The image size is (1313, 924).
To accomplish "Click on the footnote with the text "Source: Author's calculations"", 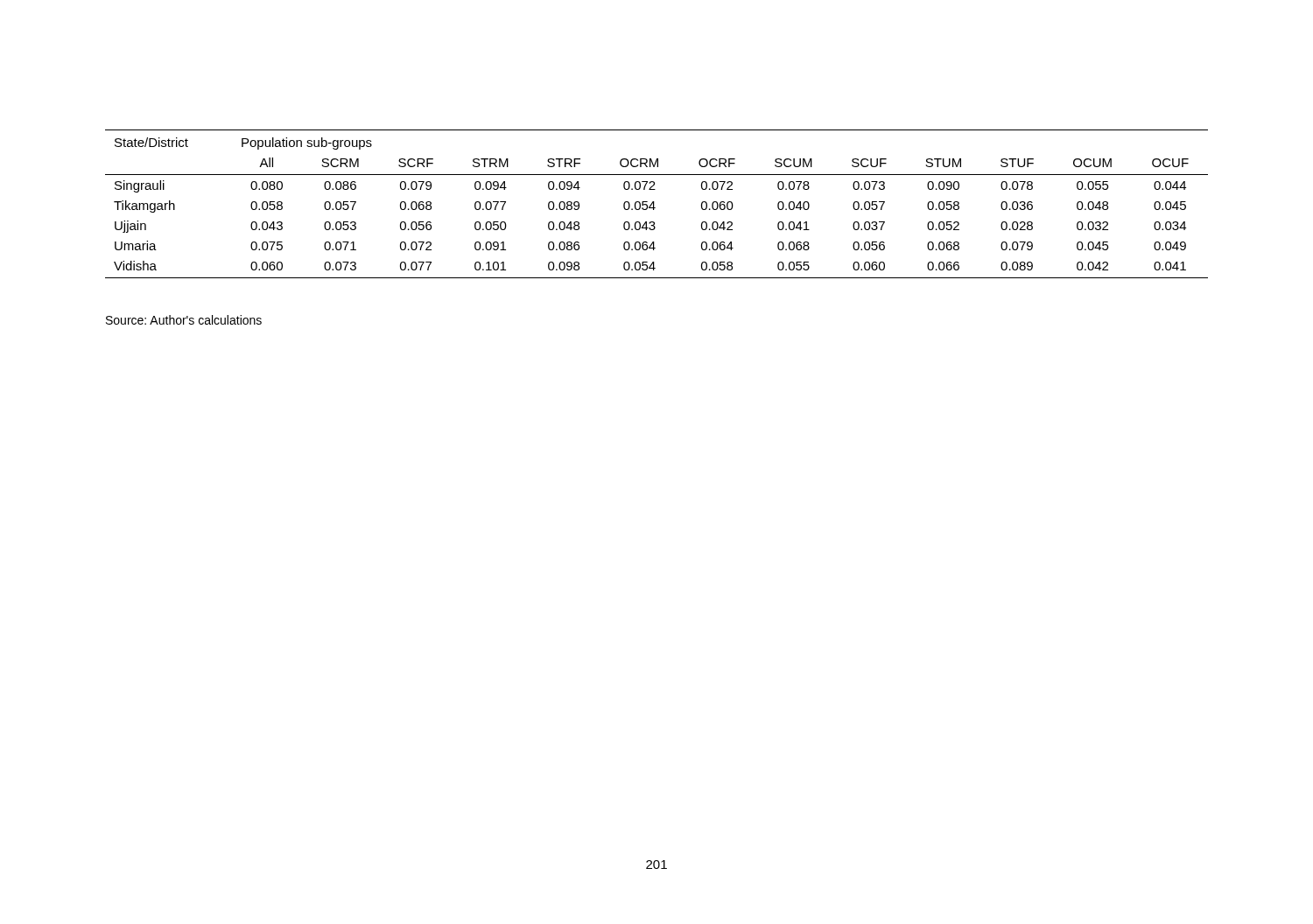I will [184, 320].
